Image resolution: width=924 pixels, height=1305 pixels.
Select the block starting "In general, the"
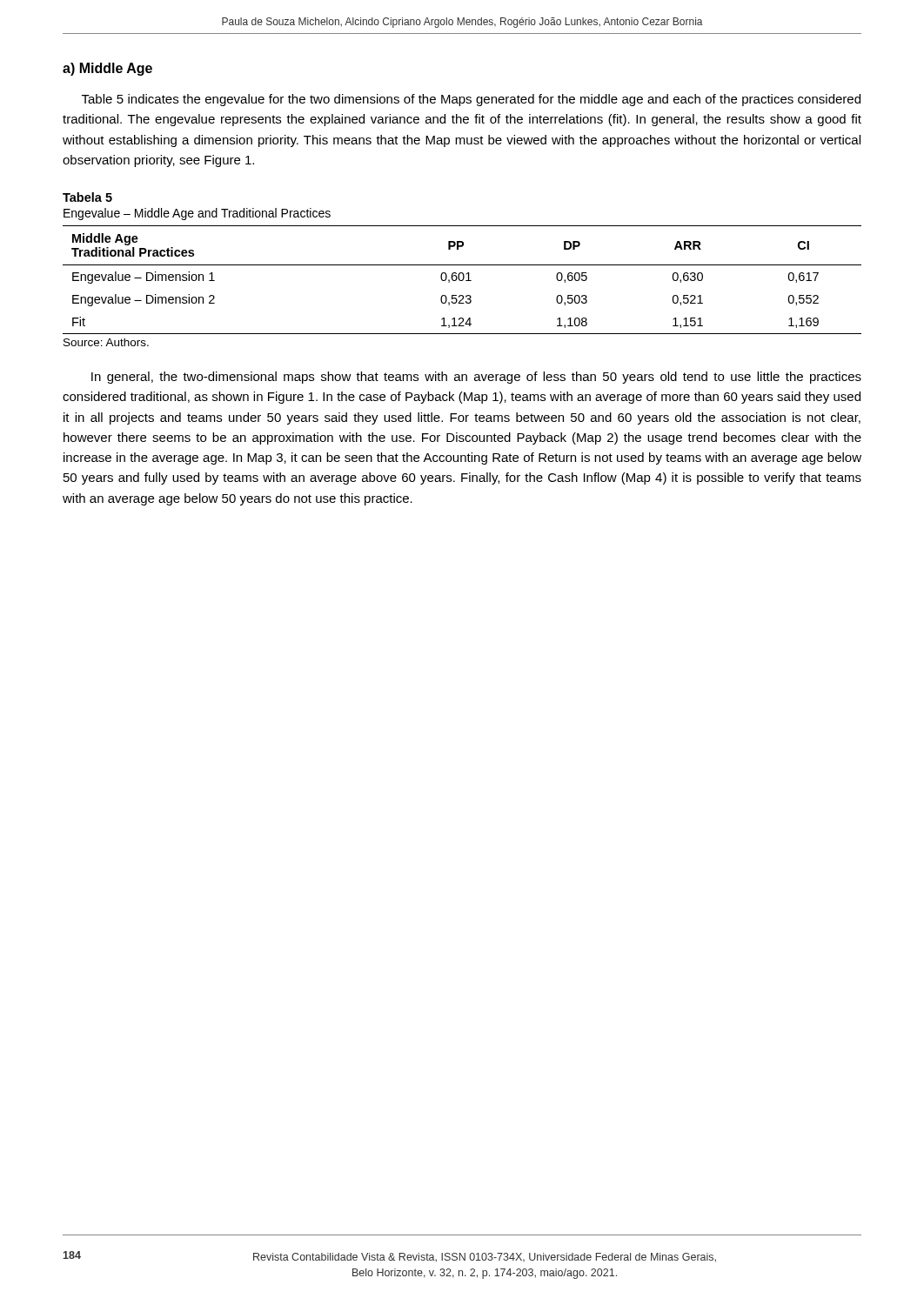click(462, 437)
